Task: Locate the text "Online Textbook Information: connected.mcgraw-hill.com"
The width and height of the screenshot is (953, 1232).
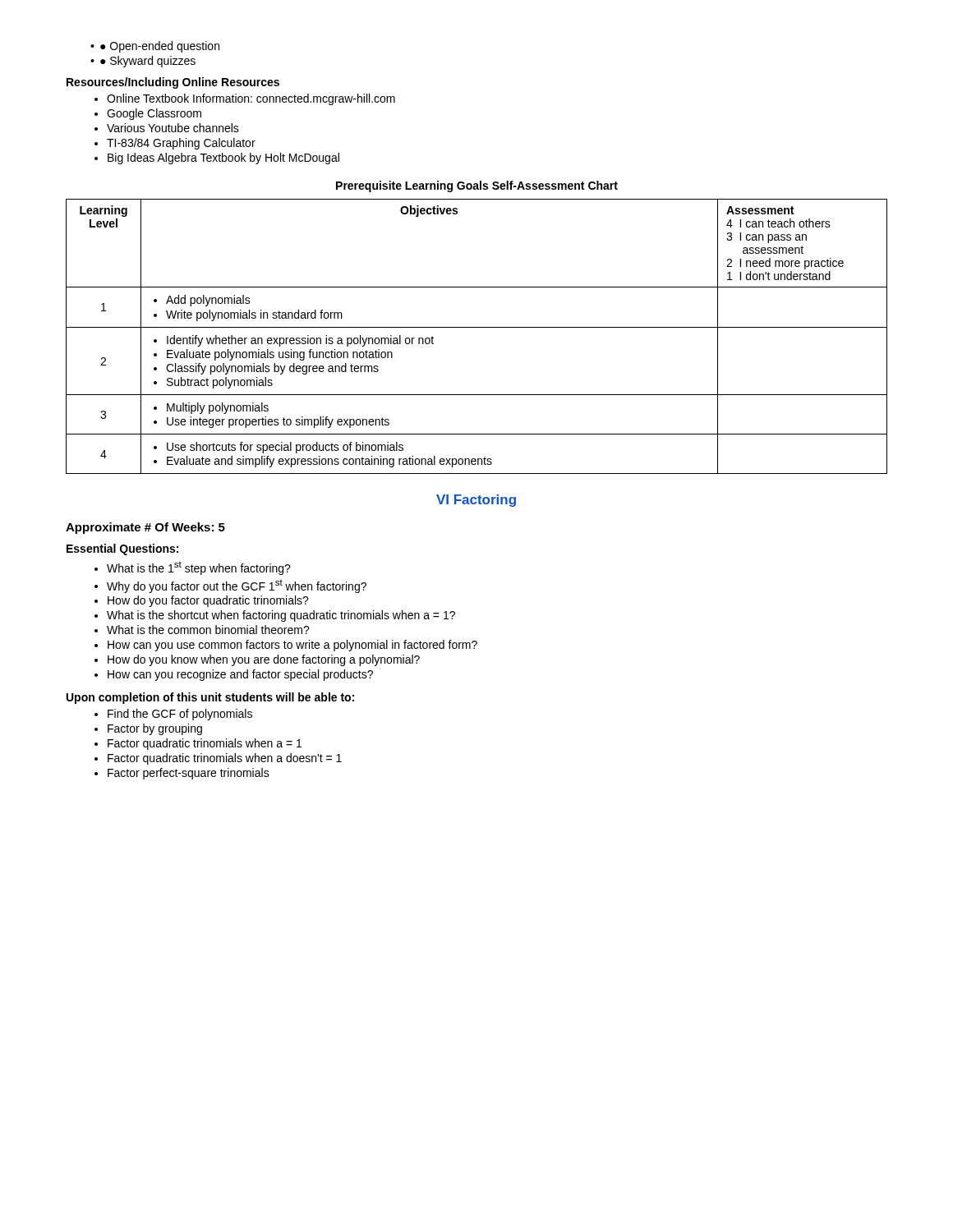Action: tap(245, 99)
